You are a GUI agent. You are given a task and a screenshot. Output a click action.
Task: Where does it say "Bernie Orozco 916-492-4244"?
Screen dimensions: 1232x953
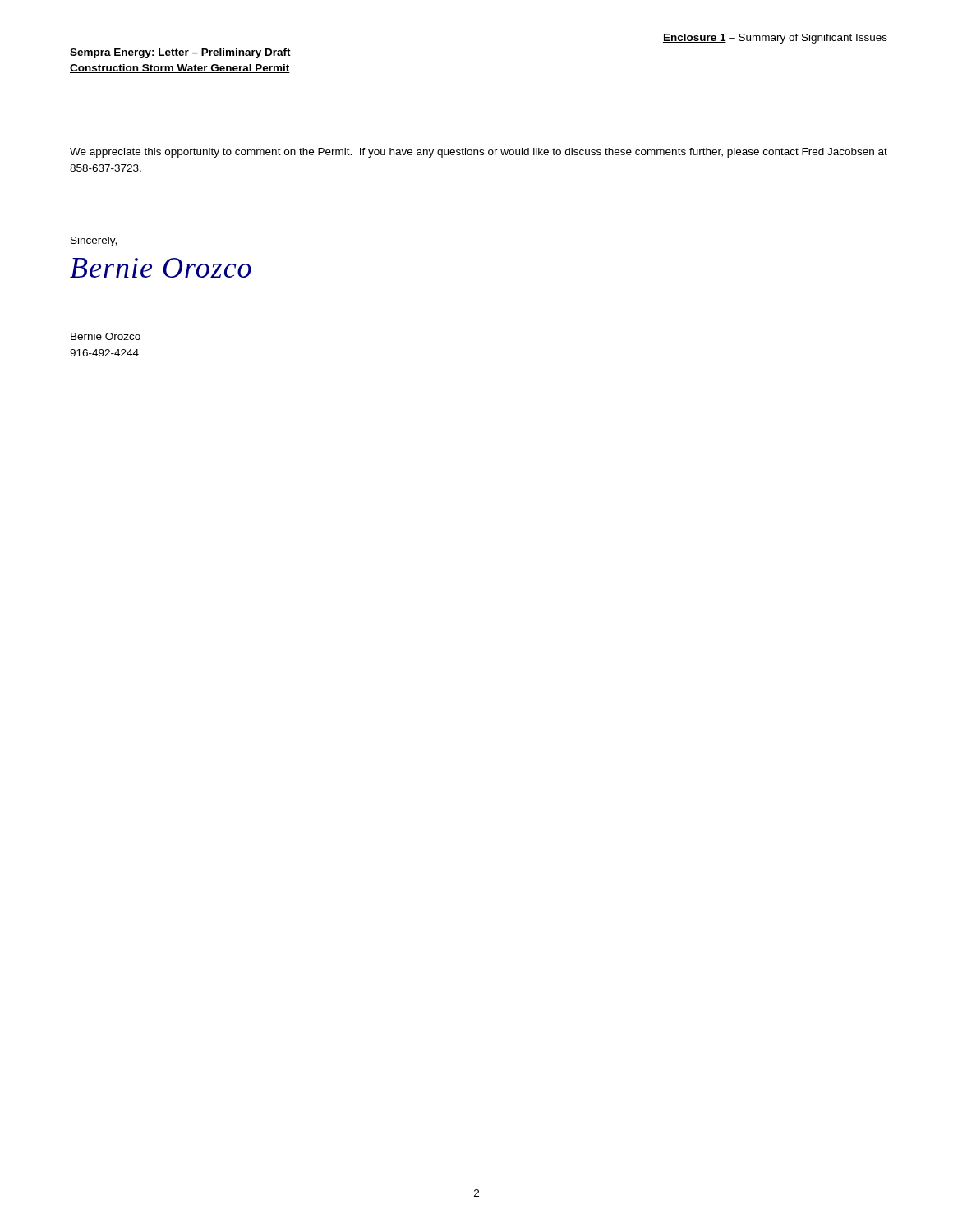(x=105, y=345)
